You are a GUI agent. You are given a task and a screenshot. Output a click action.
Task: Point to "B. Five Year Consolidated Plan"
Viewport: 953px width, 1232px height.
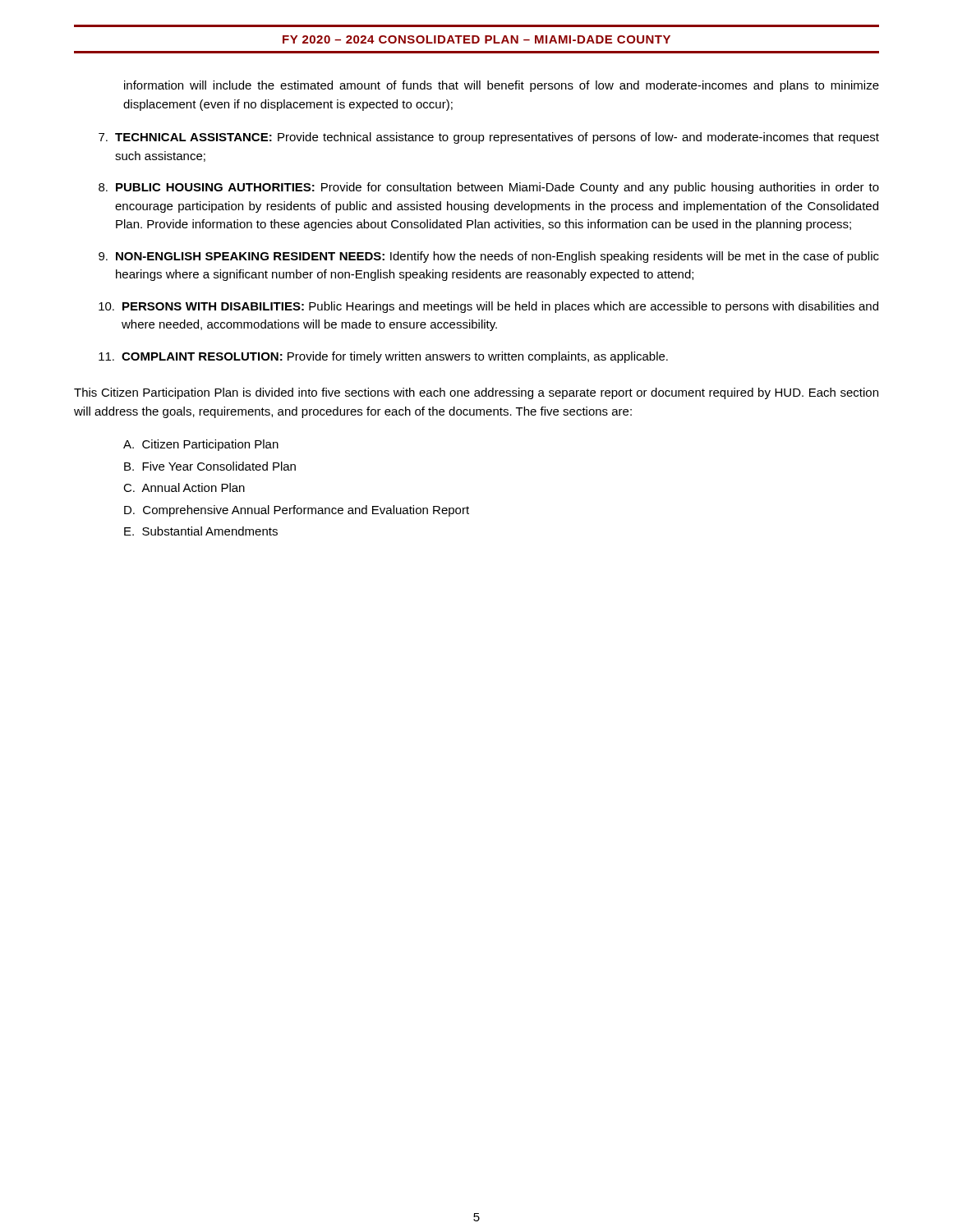coord(210,466)
